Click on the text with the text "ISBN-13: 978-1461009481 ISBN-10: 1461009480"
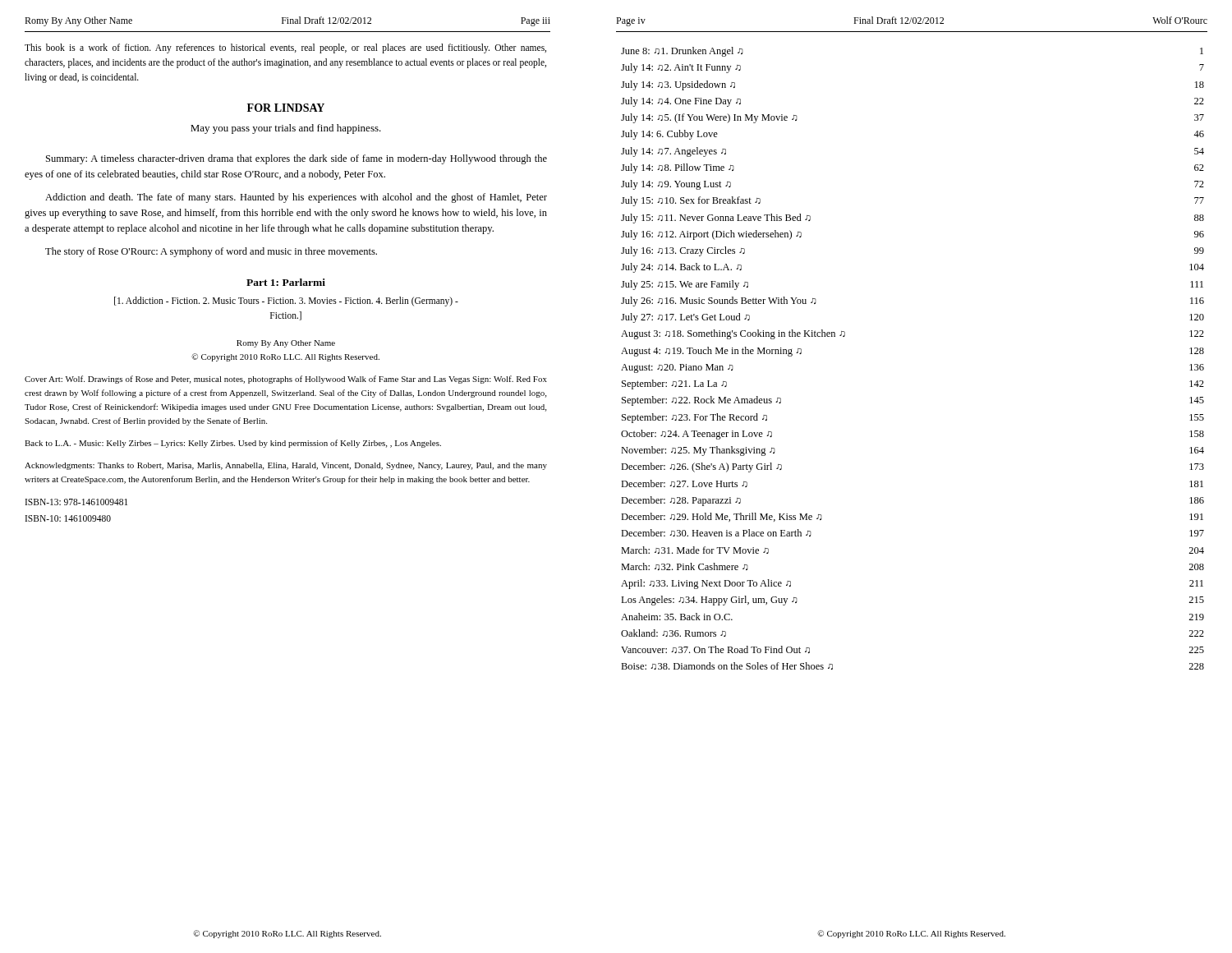 pos(76,510)
